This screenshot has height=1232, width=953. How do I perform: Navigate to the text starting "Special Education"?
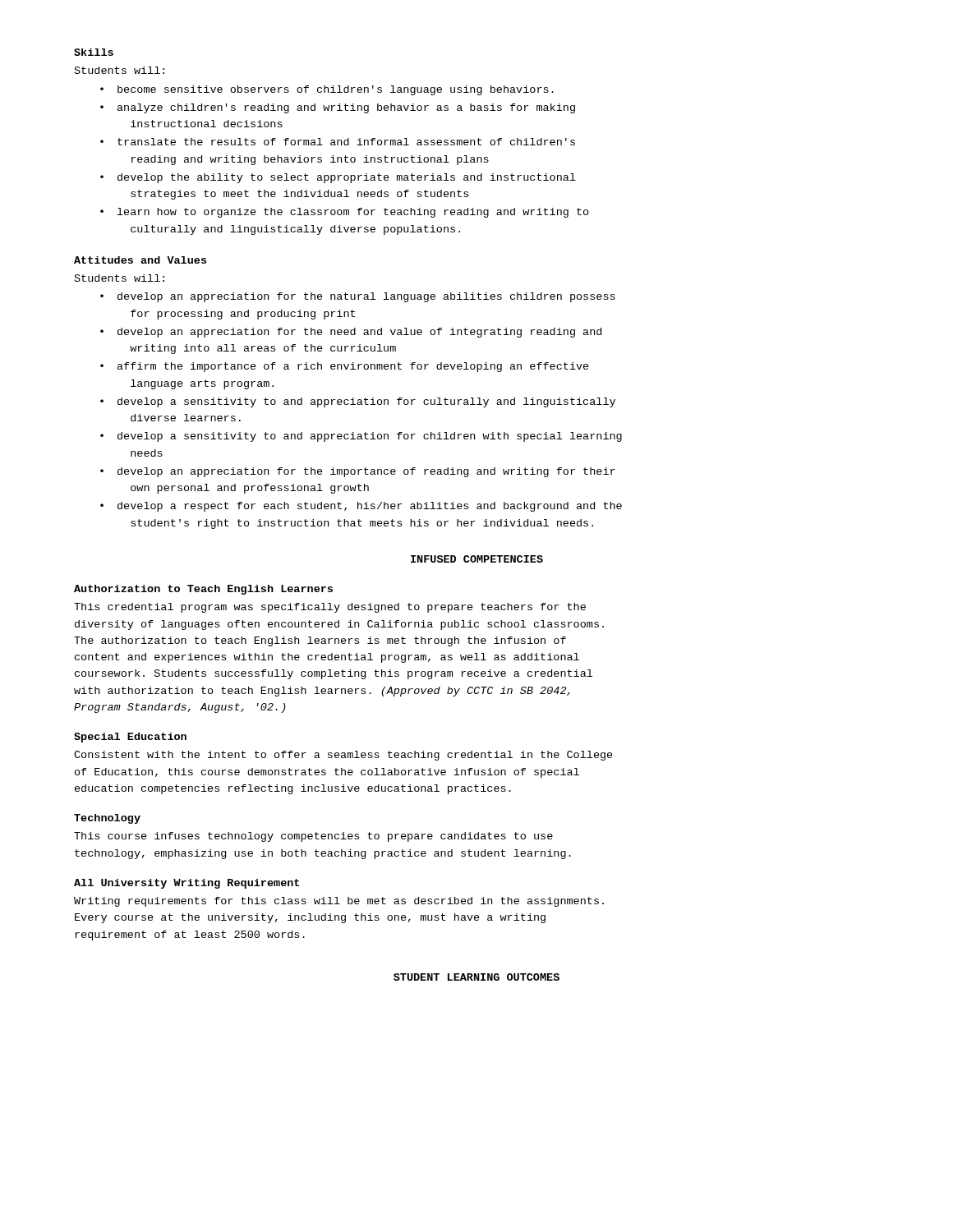[131, 737]
